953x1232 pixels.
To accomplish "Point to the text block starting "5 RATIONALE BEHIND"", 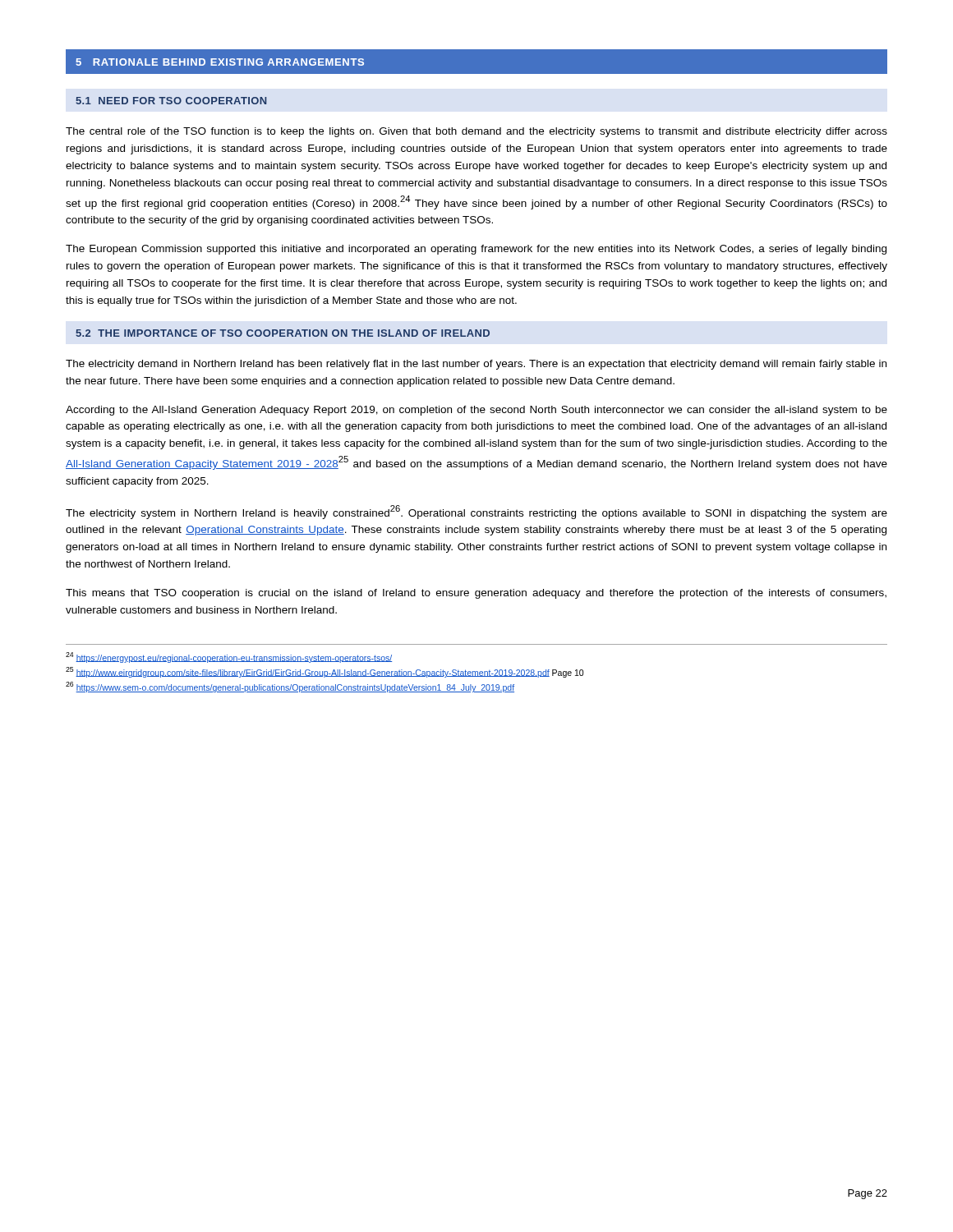I will click(220, 62).
